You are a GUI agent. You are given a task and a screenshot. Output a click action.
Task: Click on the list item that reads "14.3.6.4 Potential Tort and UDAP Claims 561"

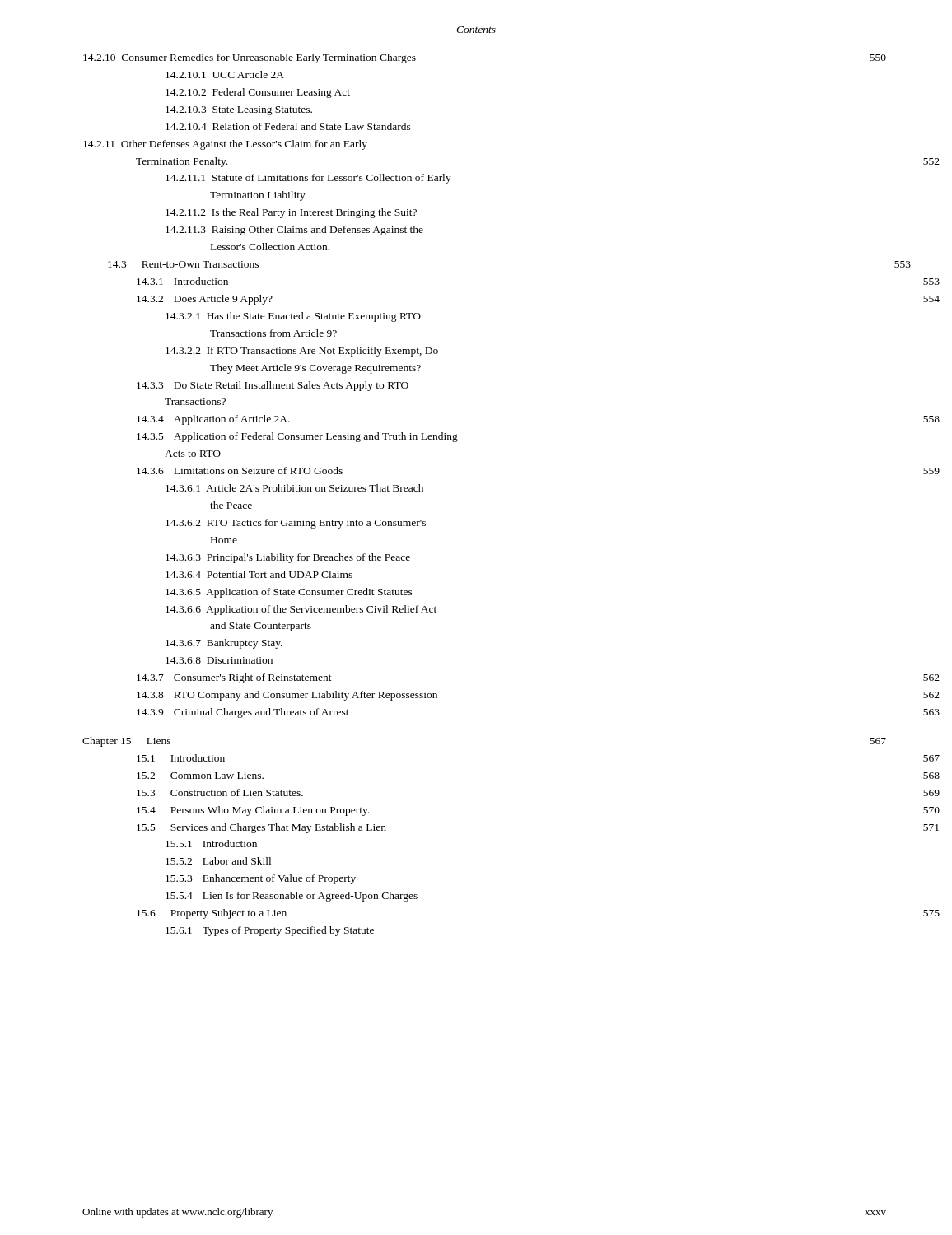[259, 574]
